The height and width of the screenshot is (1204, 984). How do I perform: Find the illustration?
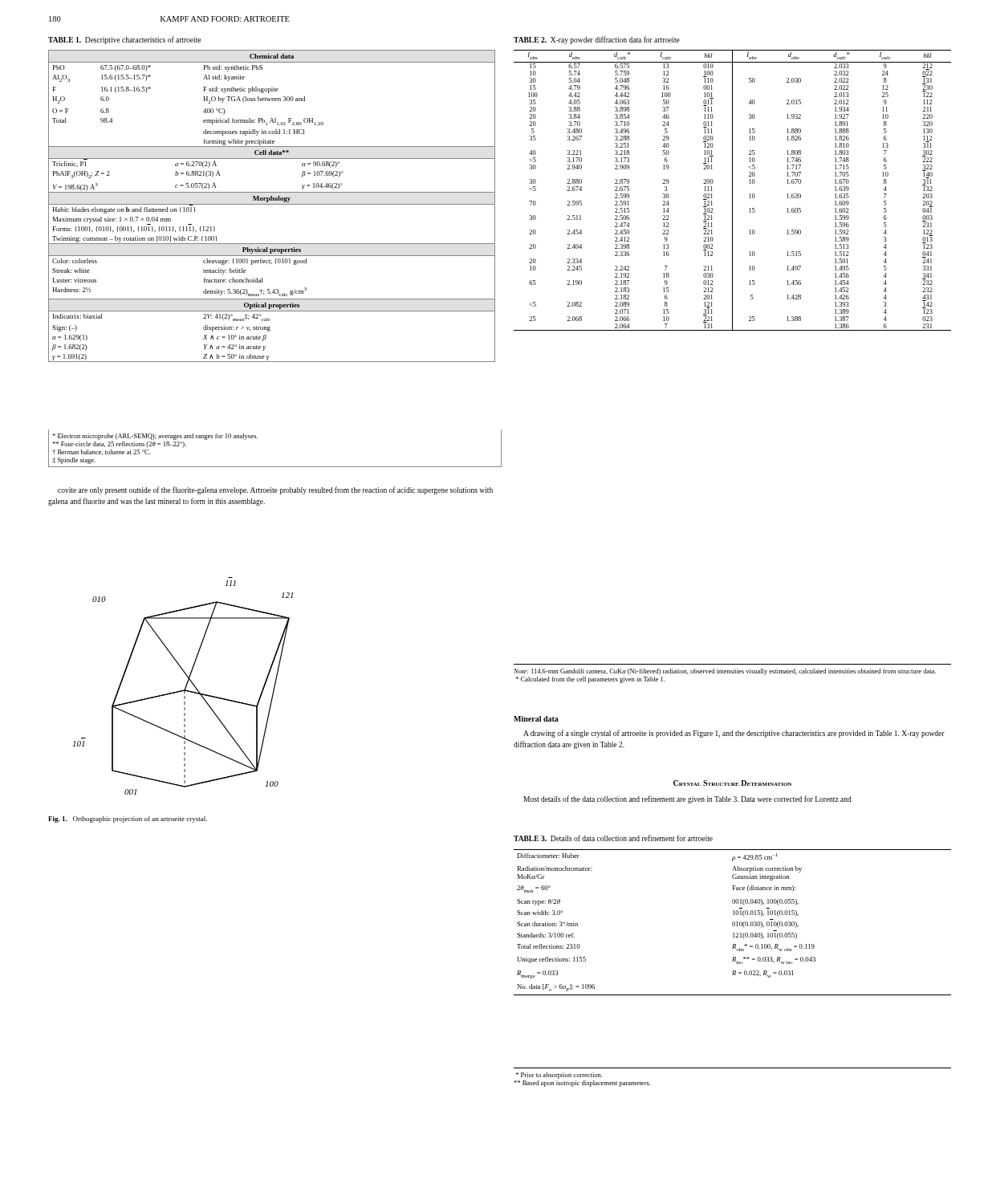201,674
